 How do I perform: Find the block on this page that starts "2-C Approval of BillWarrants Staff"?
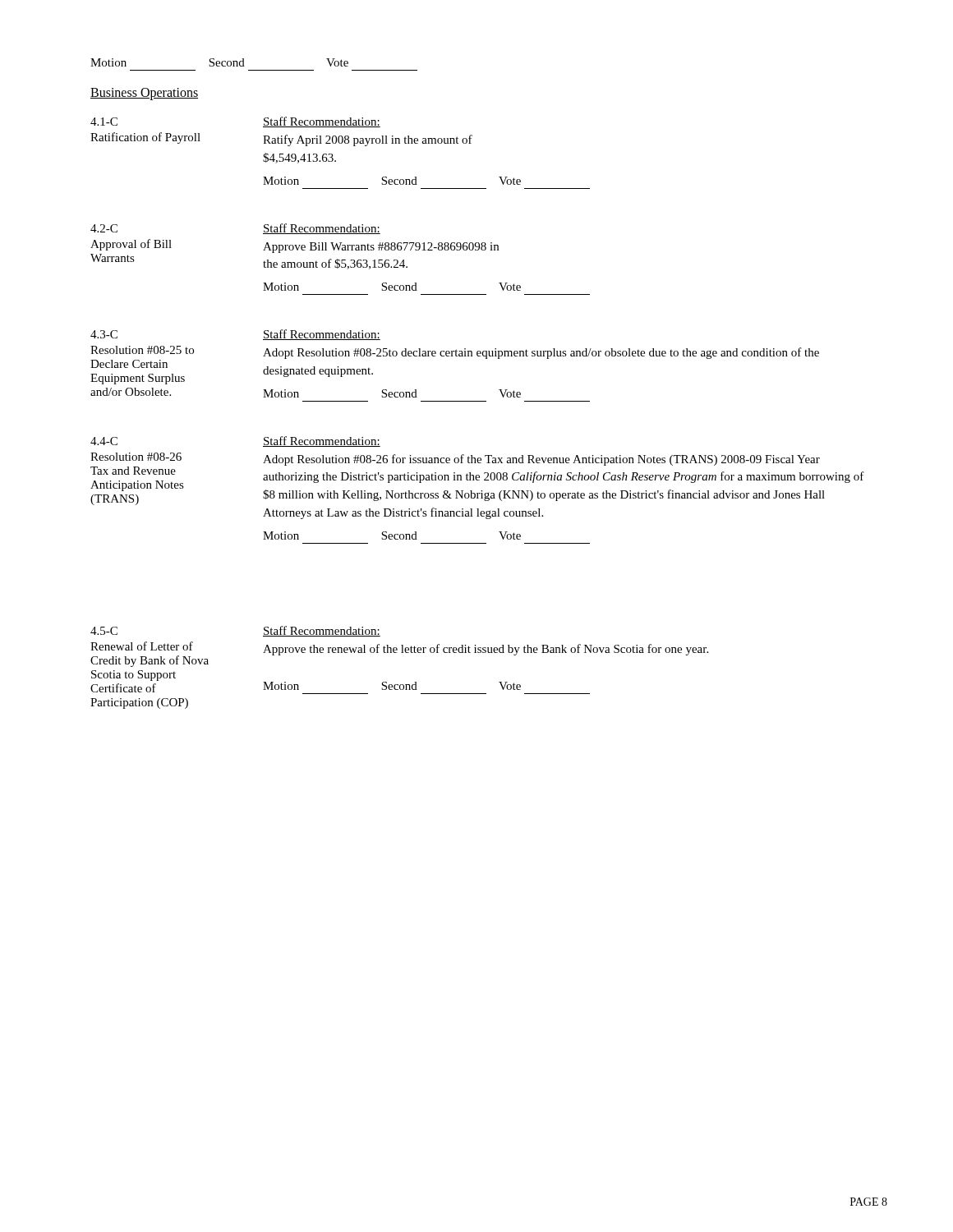point(340,259)
